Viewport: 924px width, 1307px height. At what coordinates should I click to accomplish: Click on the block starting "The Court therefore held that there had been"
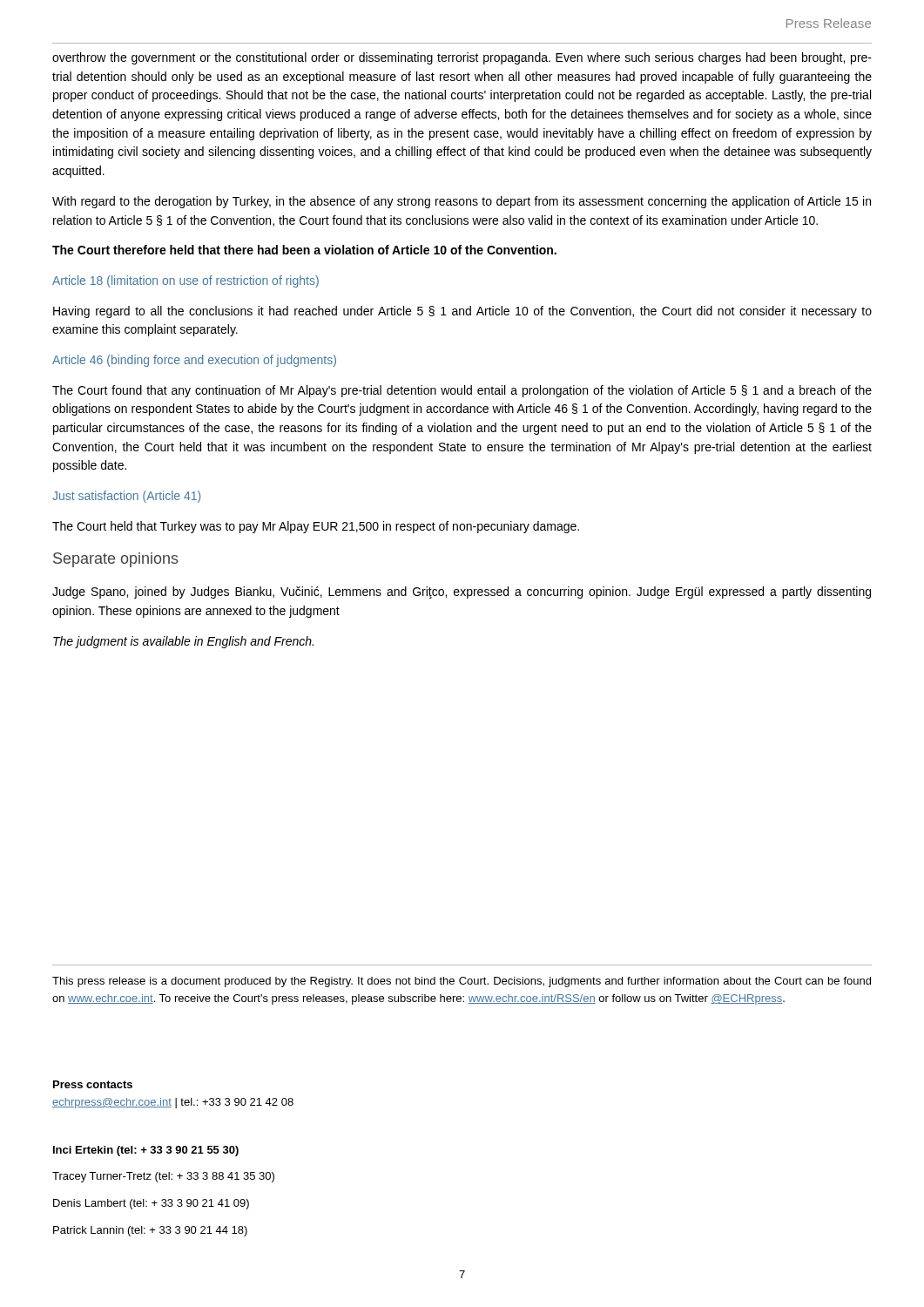462,251
